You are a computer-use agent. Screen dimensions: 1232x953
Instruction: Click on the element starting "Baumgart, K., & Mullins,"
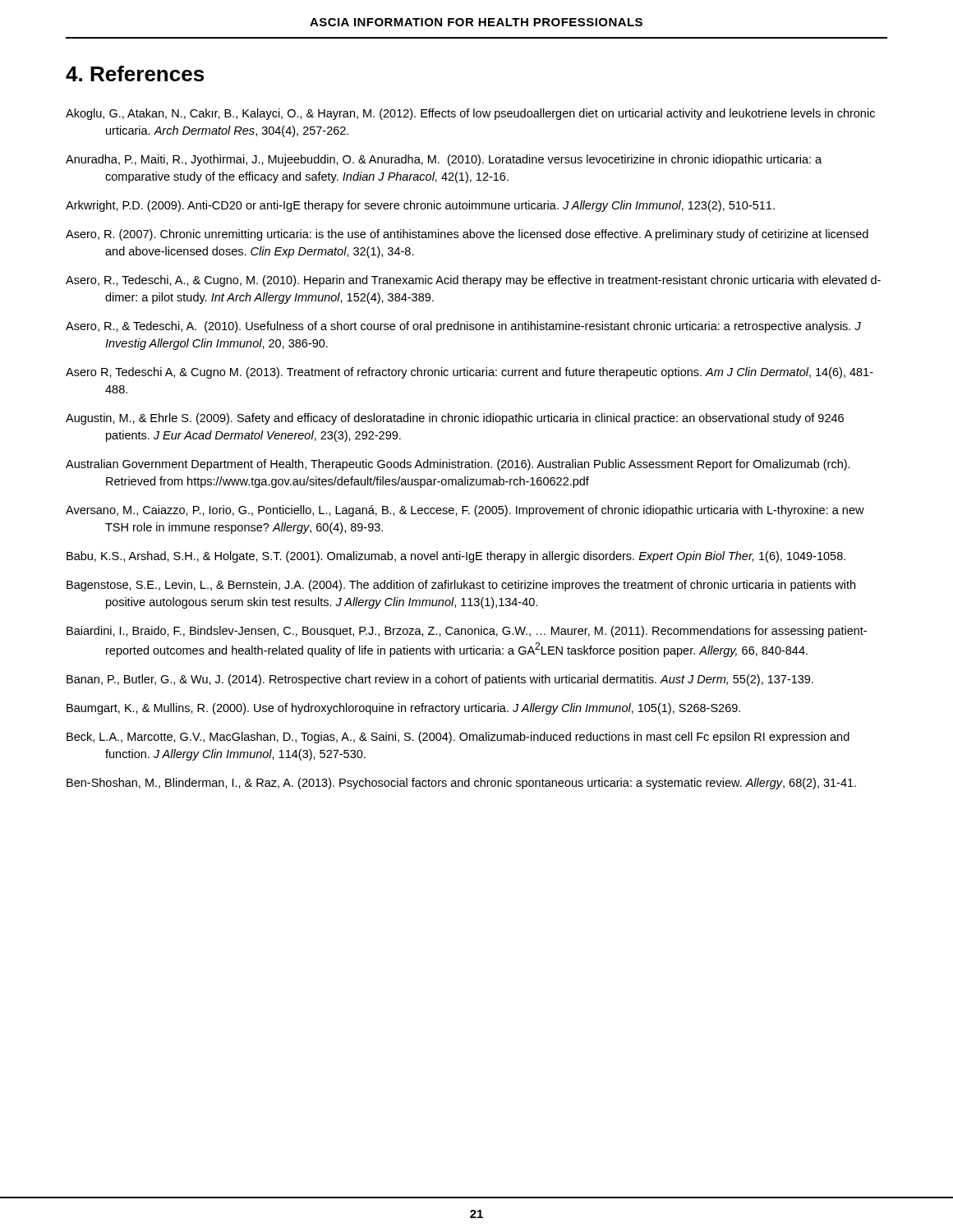pyautogui.click(x=404, y=709)
